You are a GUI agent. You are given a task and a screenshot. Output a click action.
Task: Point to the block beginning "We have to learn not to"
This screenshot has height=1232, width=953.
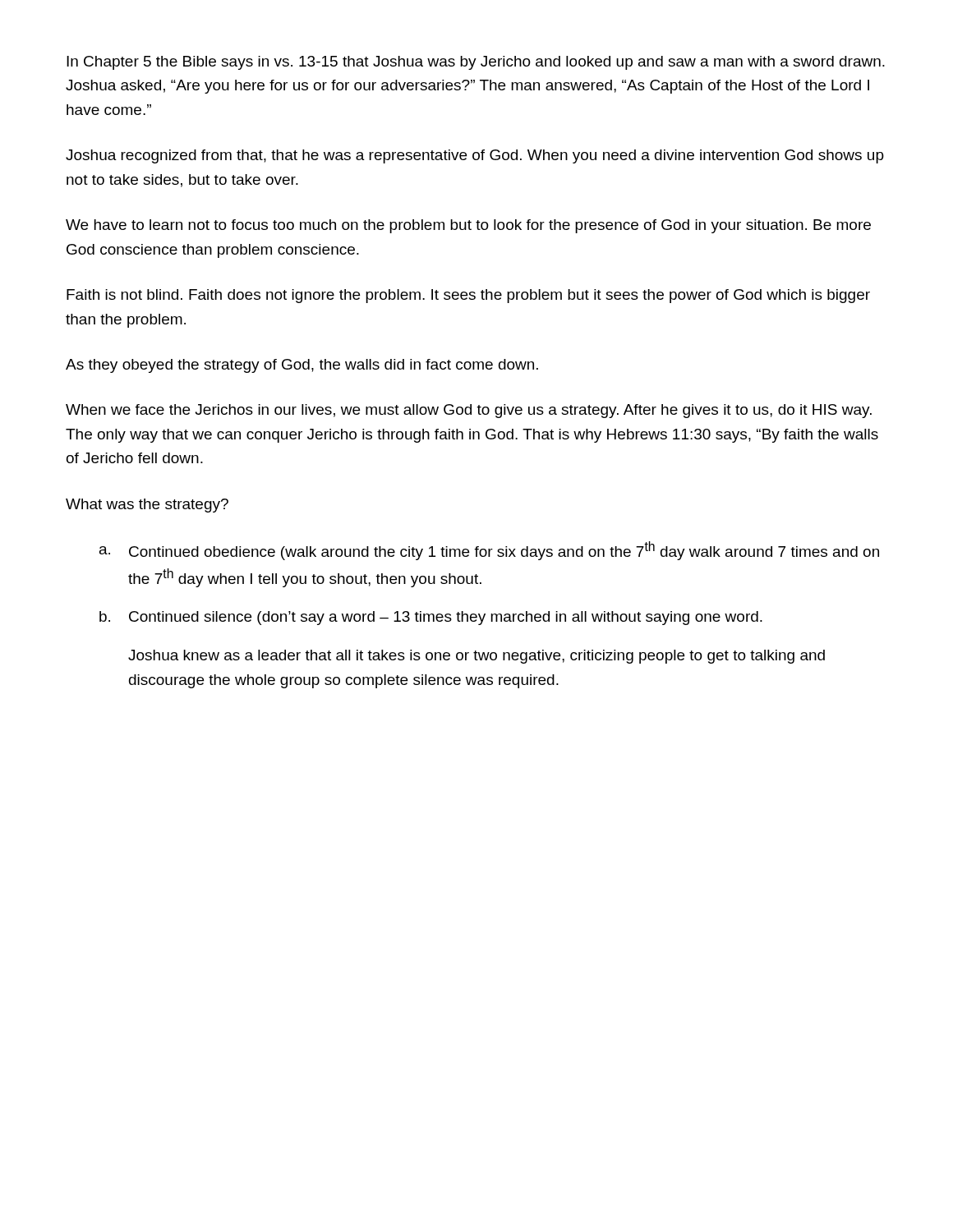click(469, 237)
